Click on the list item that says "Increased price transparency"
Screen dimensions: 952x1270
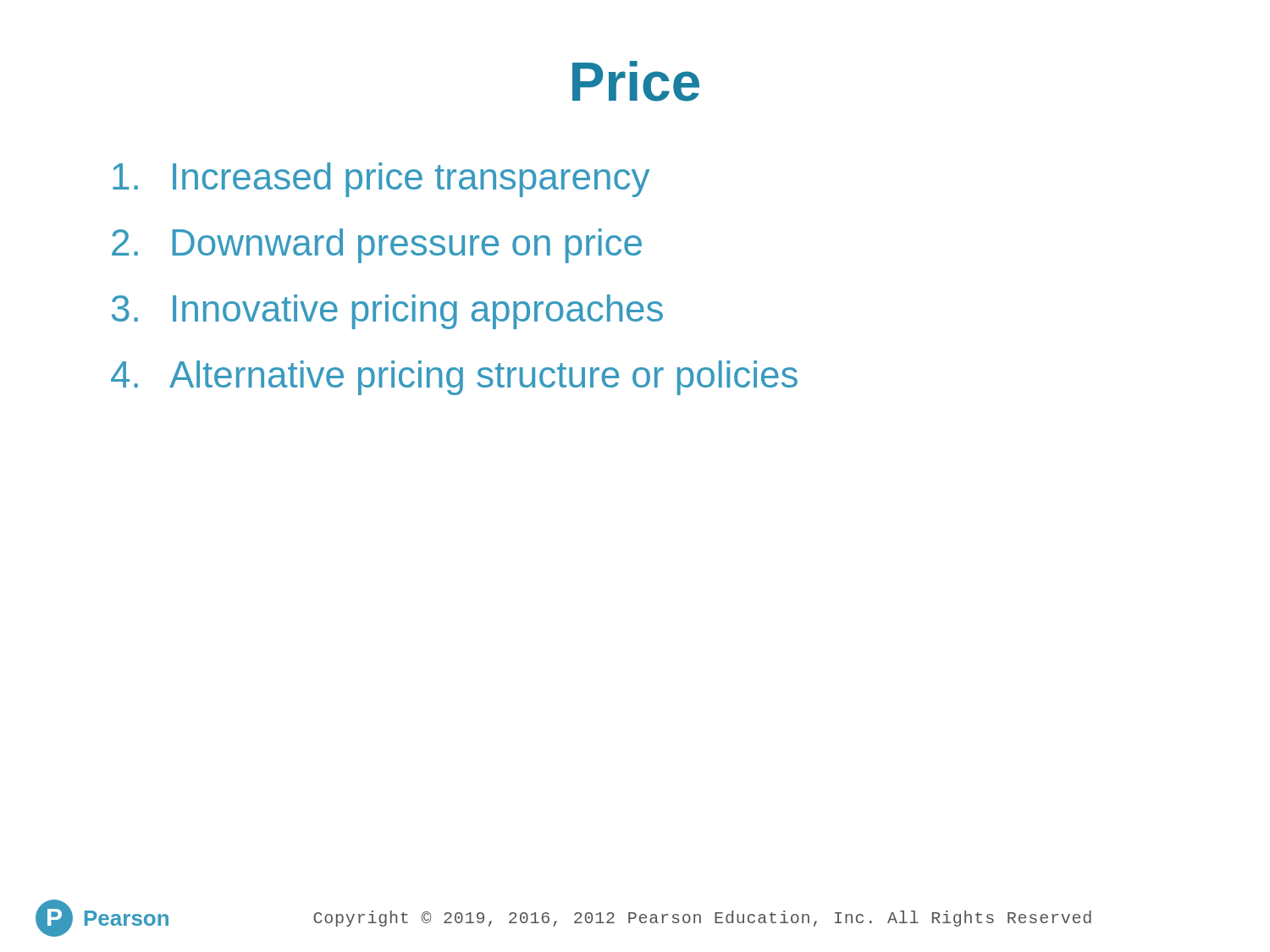(x=380, y=177)
